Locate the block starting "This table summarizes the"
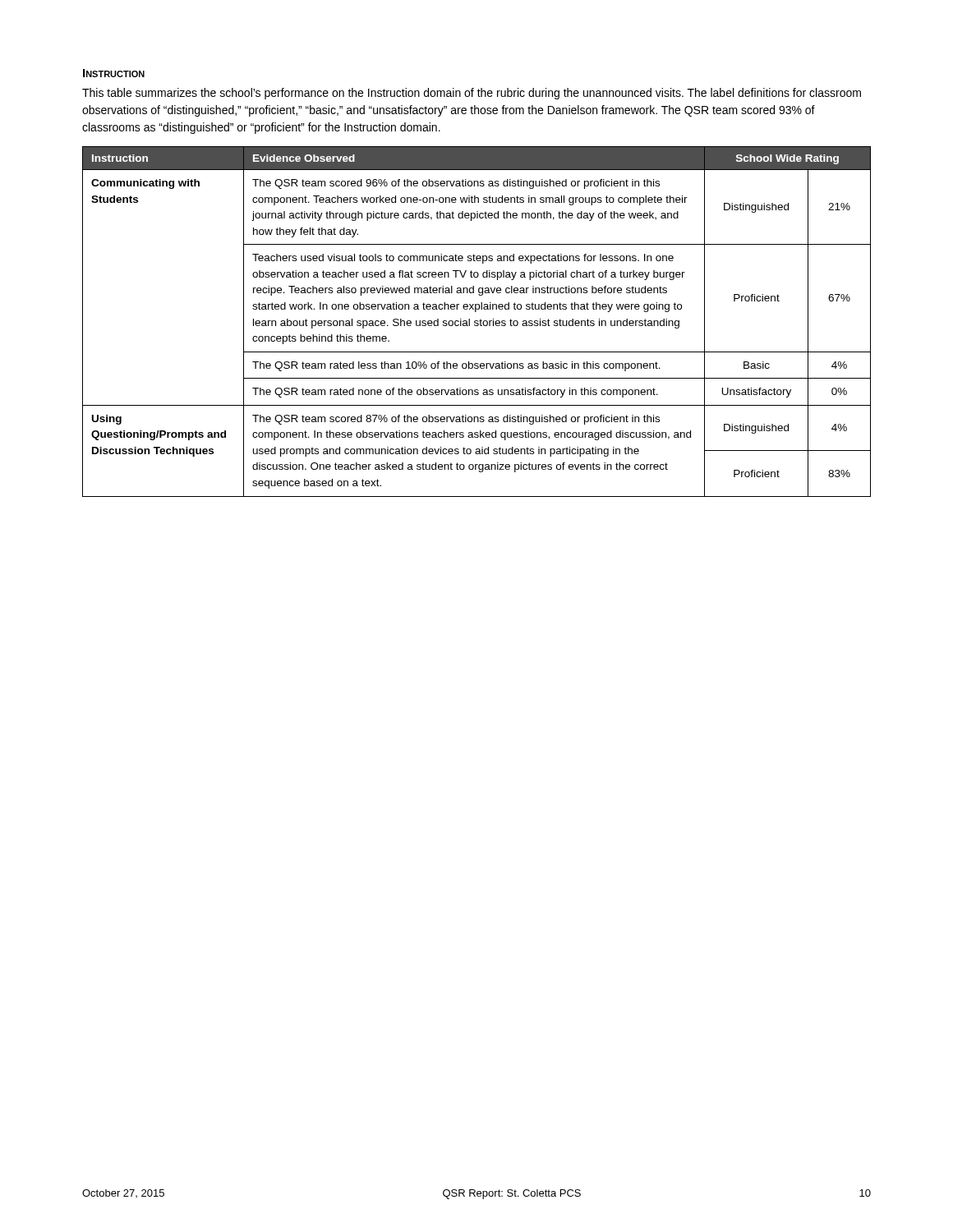953x1232 pixels. (x=472, y=110)
